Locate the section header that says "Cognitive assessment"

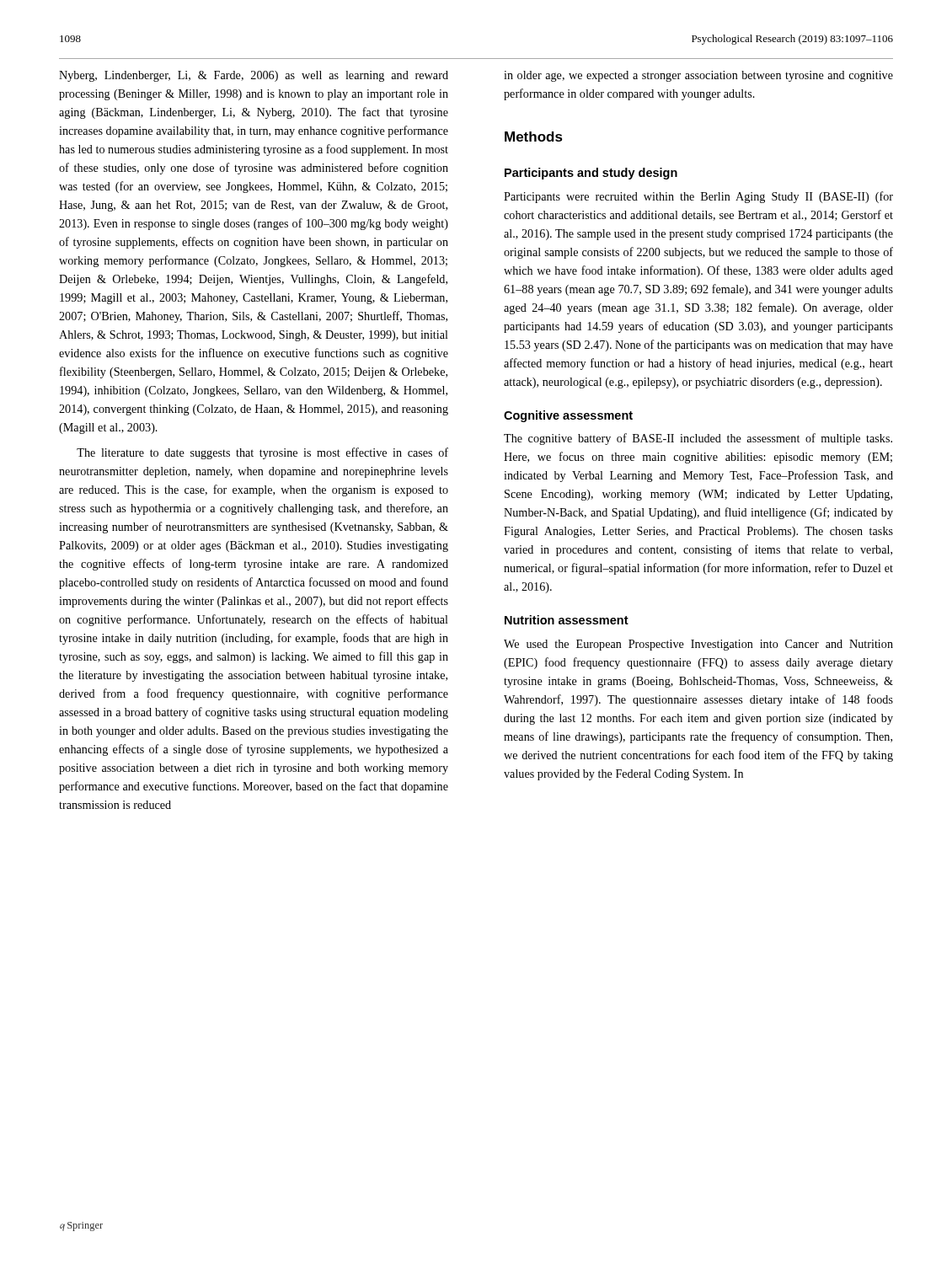tap(568, 415)
